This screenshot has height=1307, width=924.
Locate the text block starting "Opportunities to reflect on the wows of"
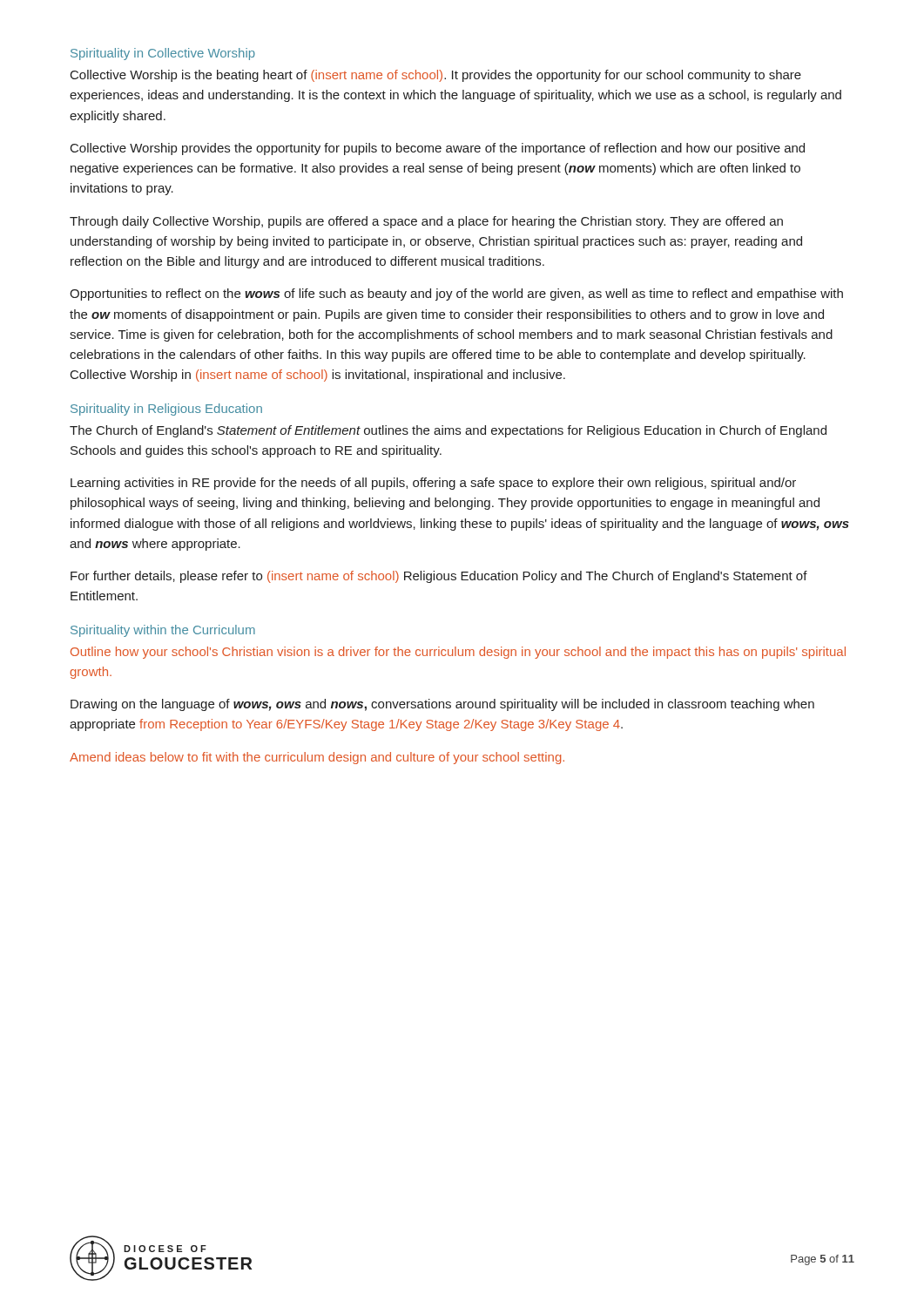click(457, 334)
